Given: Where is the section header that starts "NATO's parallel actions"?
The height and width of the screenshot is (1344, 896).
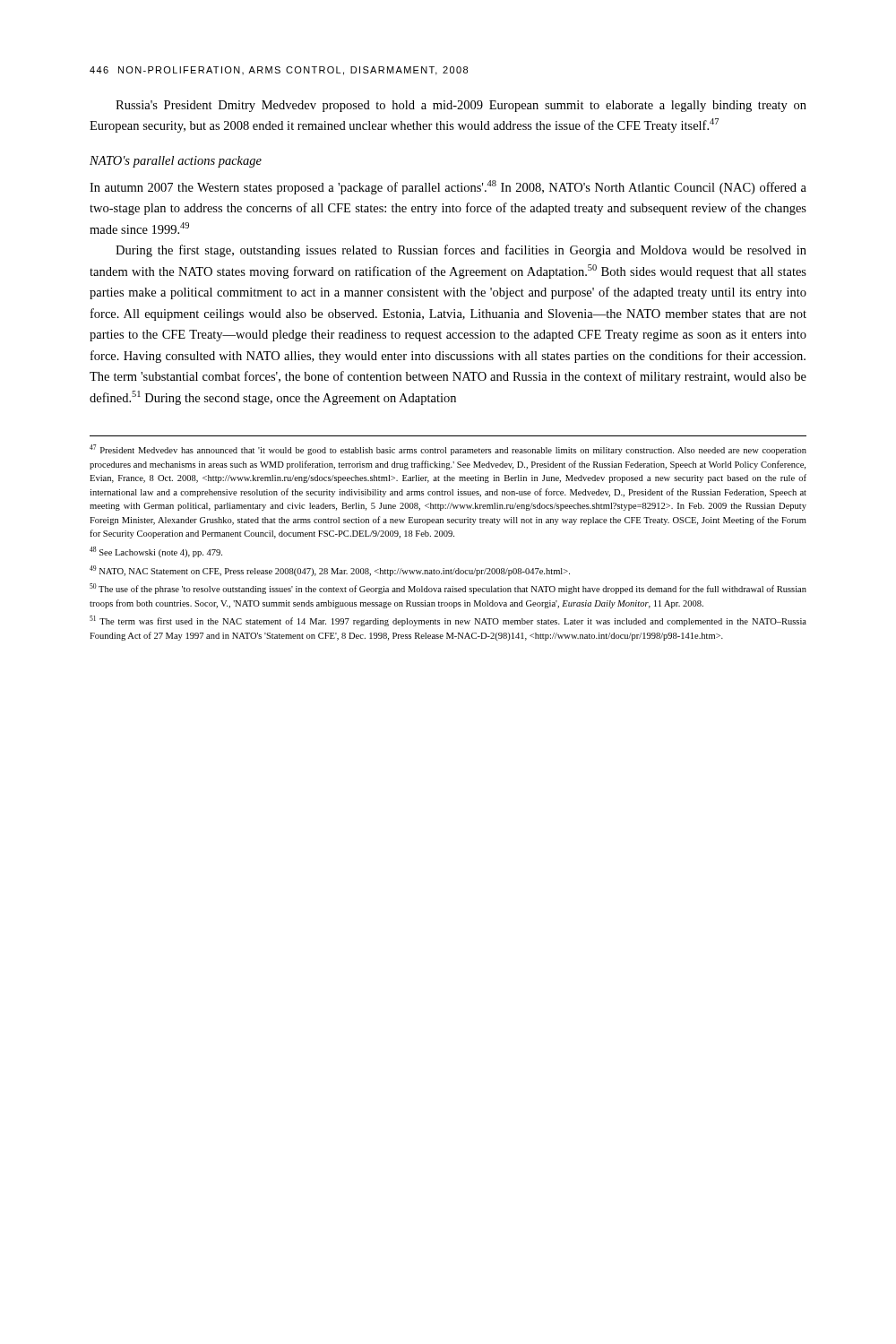Looking at the screenshot, I should pyautogui.click(x=176, y=162).
